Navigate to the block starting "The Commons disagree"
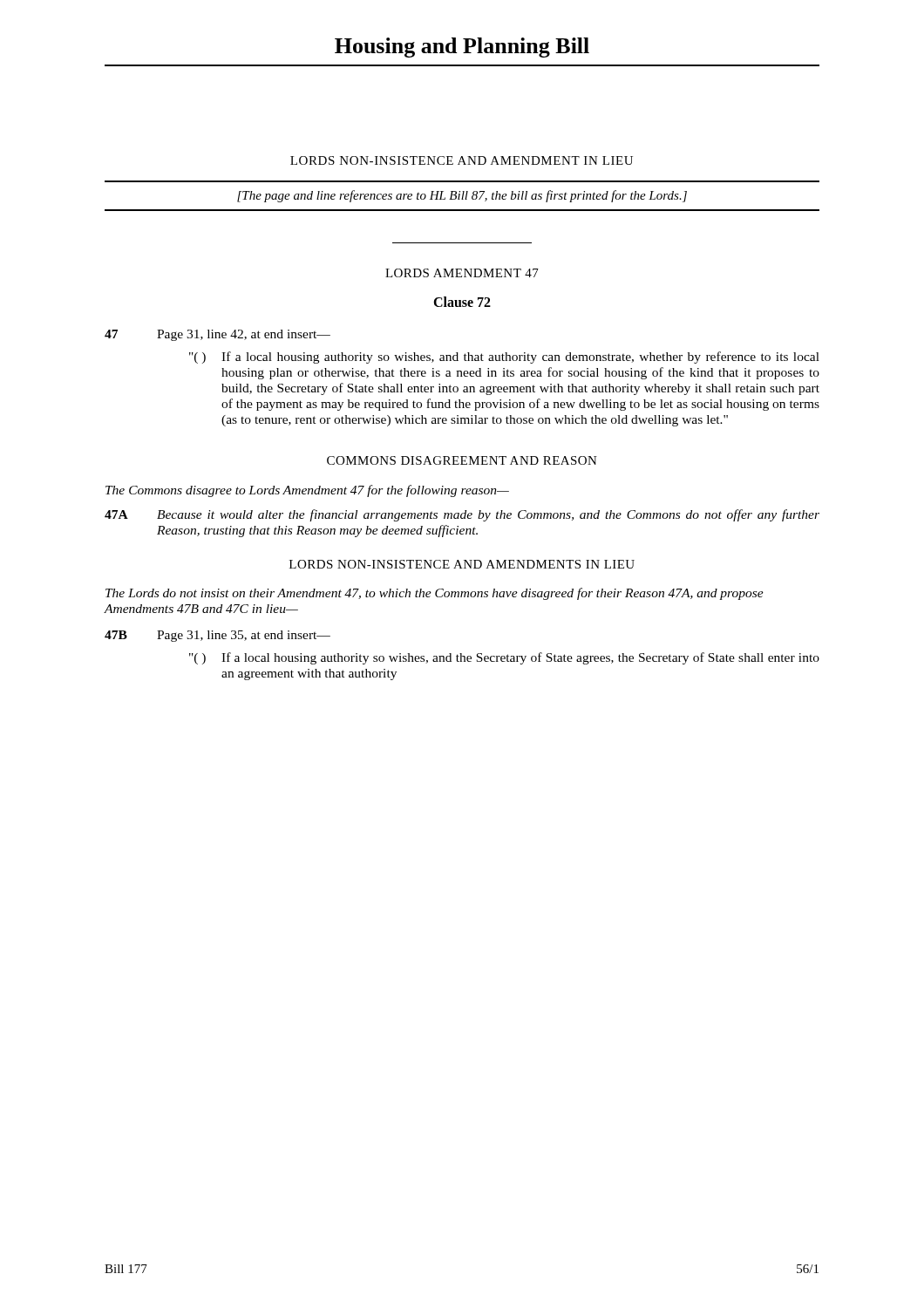Screen dimensions: 1308x924 (x=462, y=490)
